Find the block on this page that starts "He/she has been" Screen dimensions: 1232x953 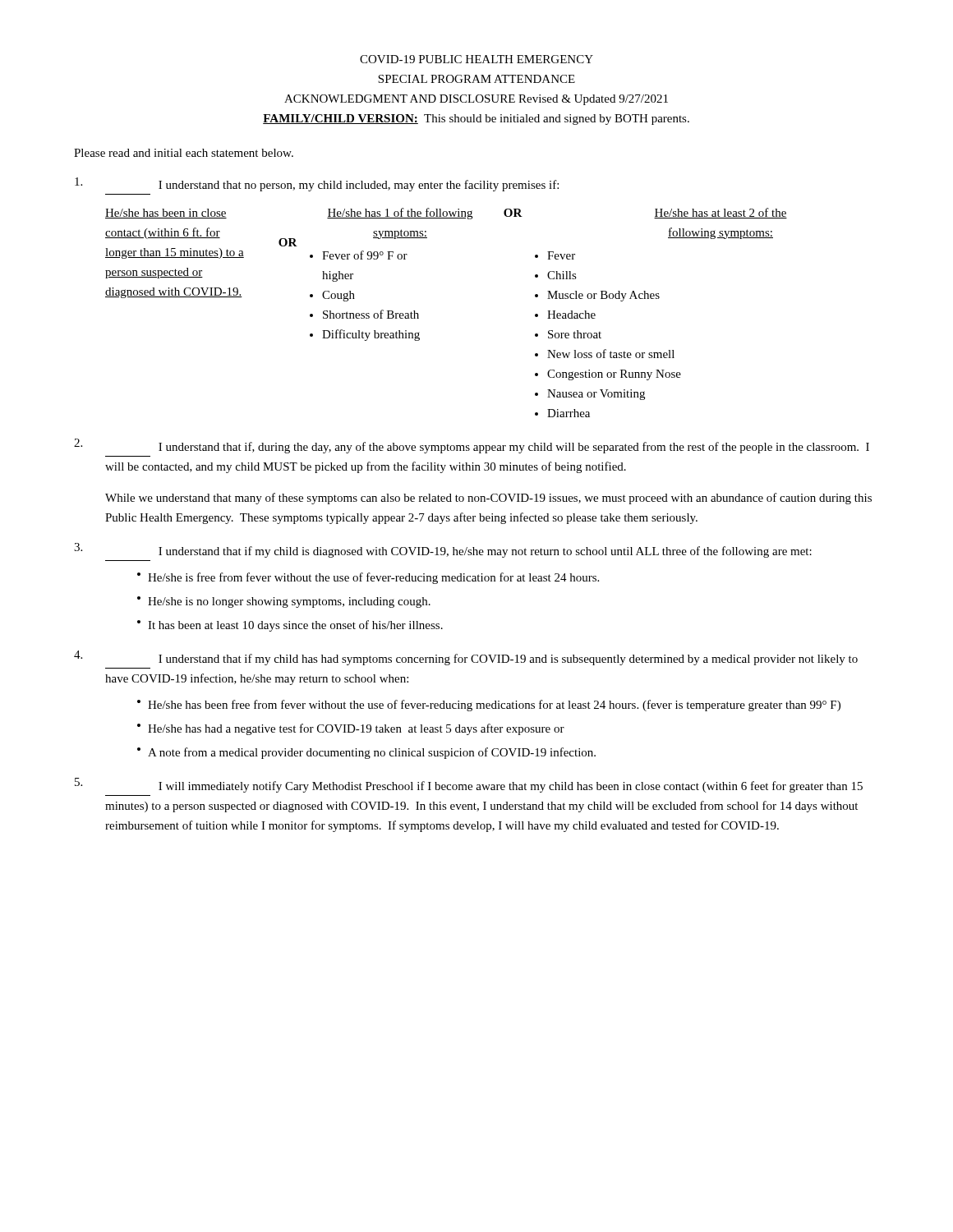(x=446, y=214)
